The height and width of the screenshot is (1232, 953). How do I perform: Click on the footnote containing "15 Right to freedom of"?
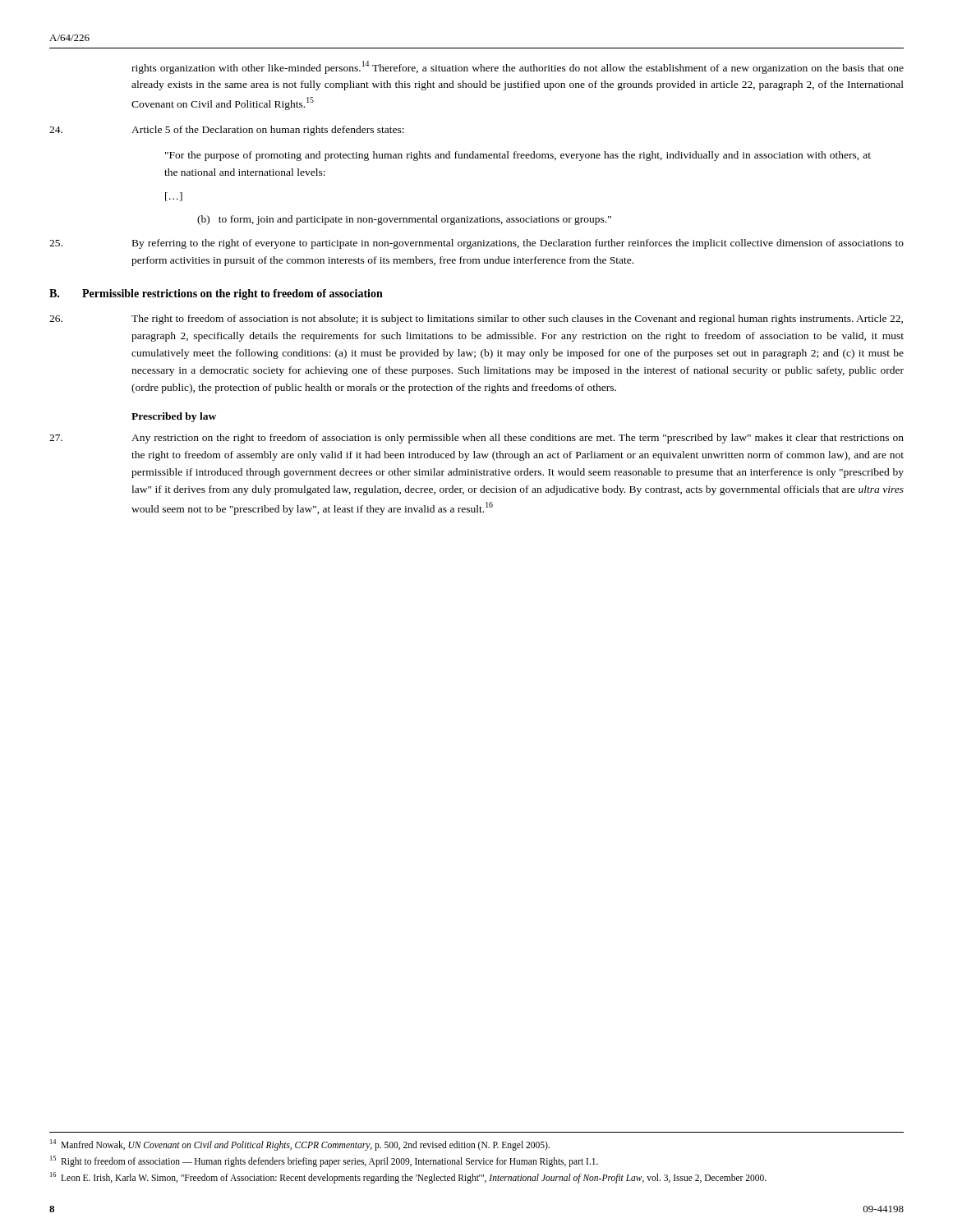[x=324, y=1160]
